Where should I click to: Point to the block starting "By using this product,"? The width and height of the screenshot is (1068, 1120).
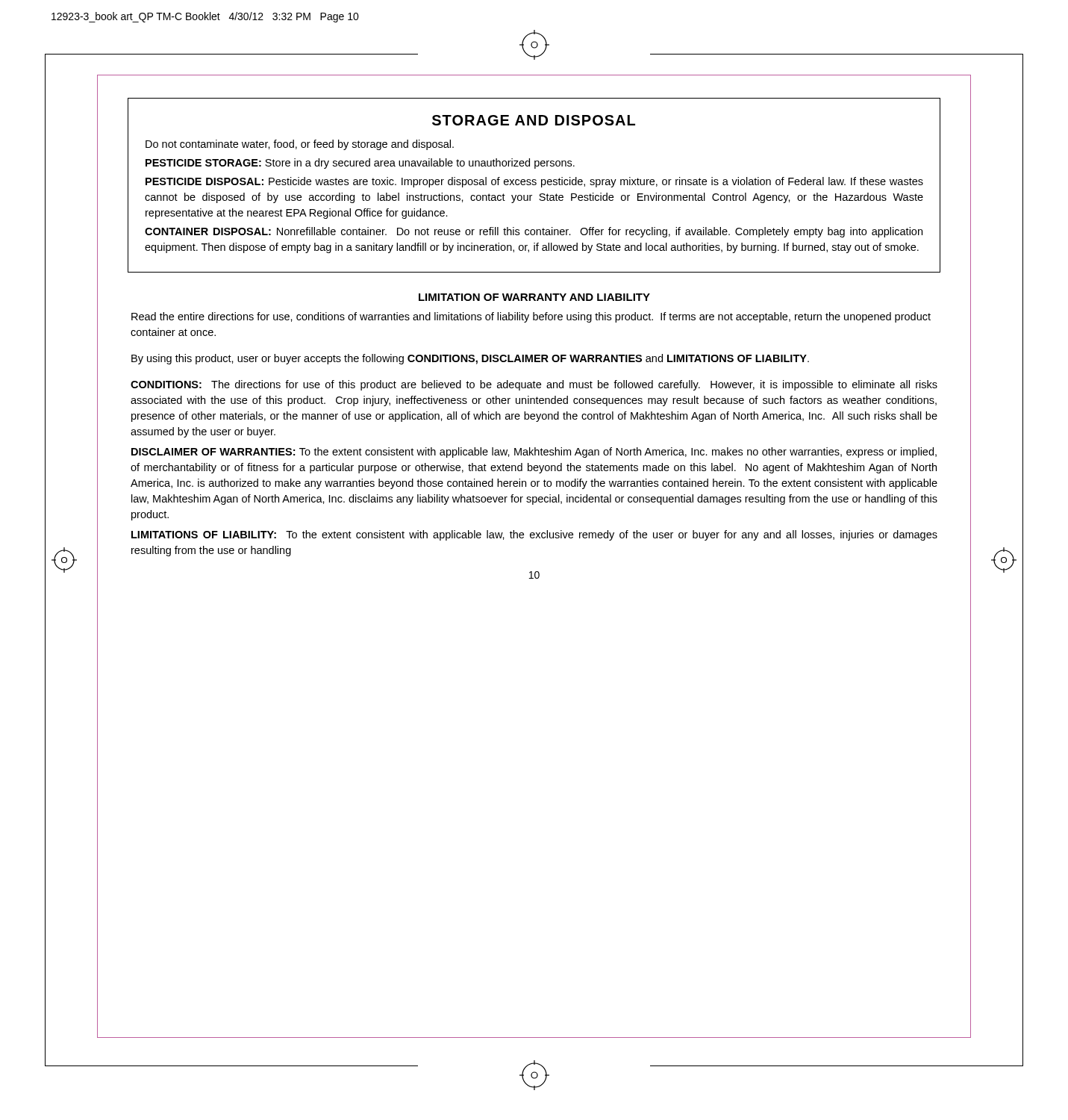[470, 359]
